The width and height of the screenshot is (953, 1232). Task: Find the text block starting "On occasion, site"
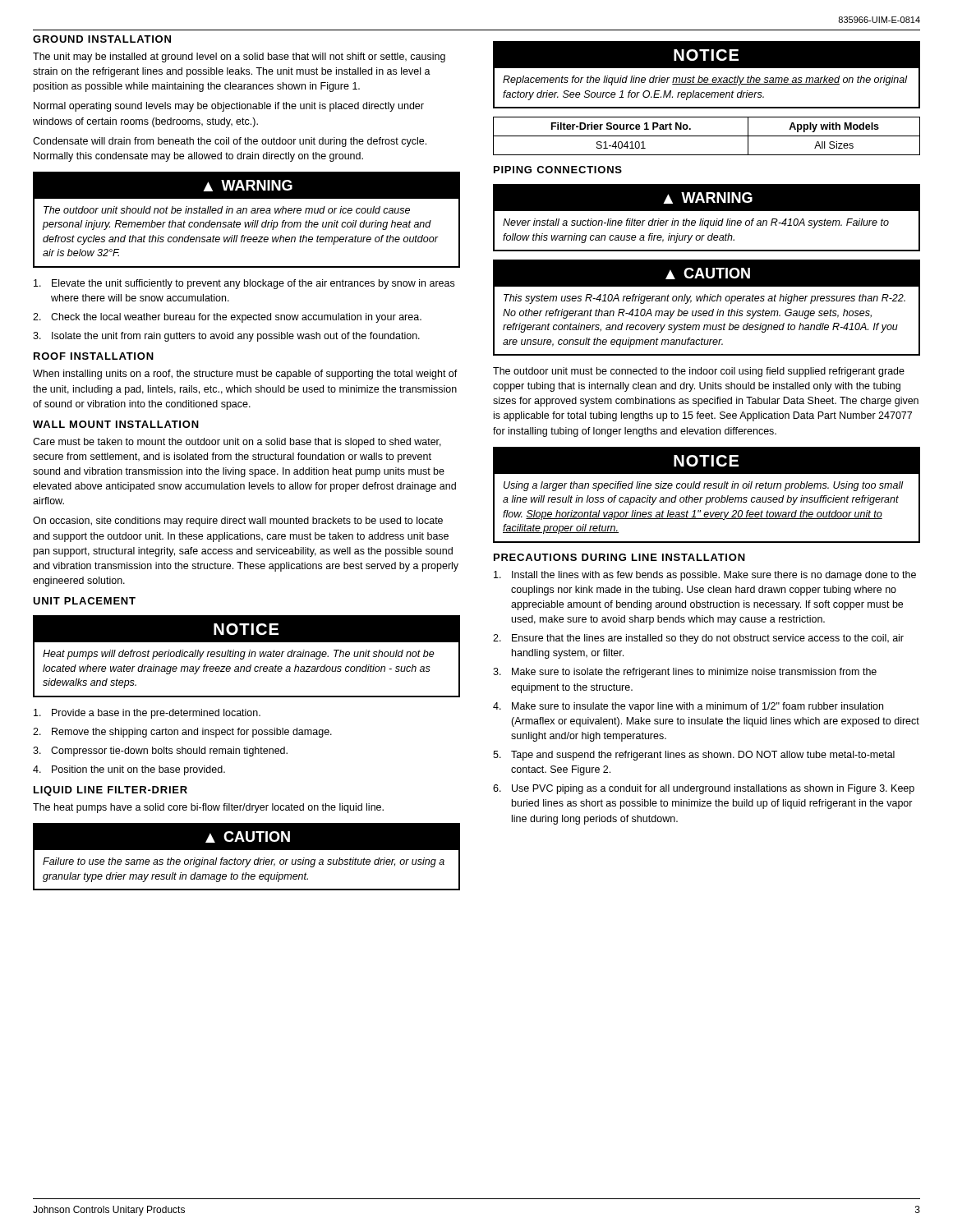[246, 551]
